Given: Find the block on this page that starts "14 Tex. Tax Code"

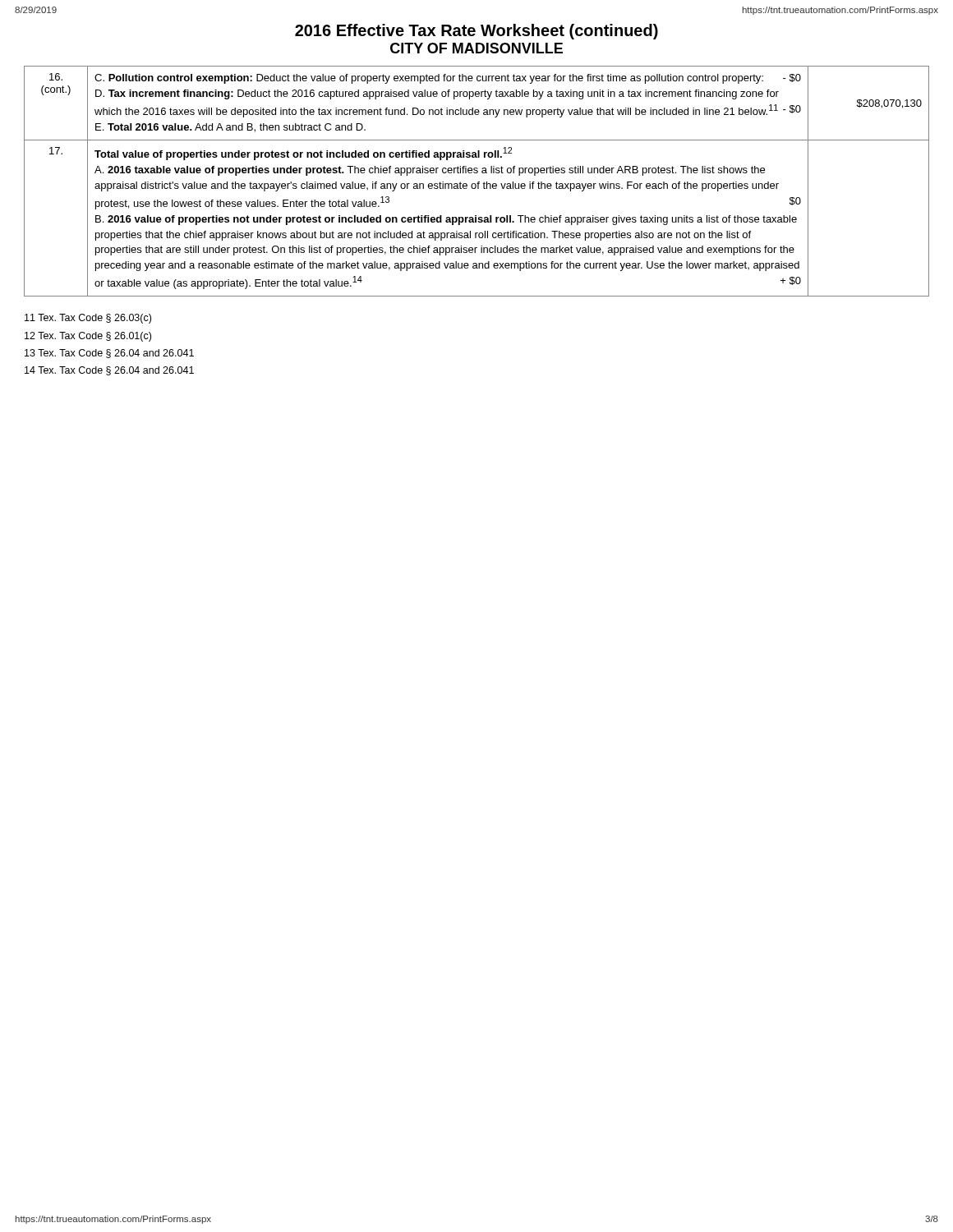Looking at the screenshot, I should pyautogui.click(x=109, y=370).
